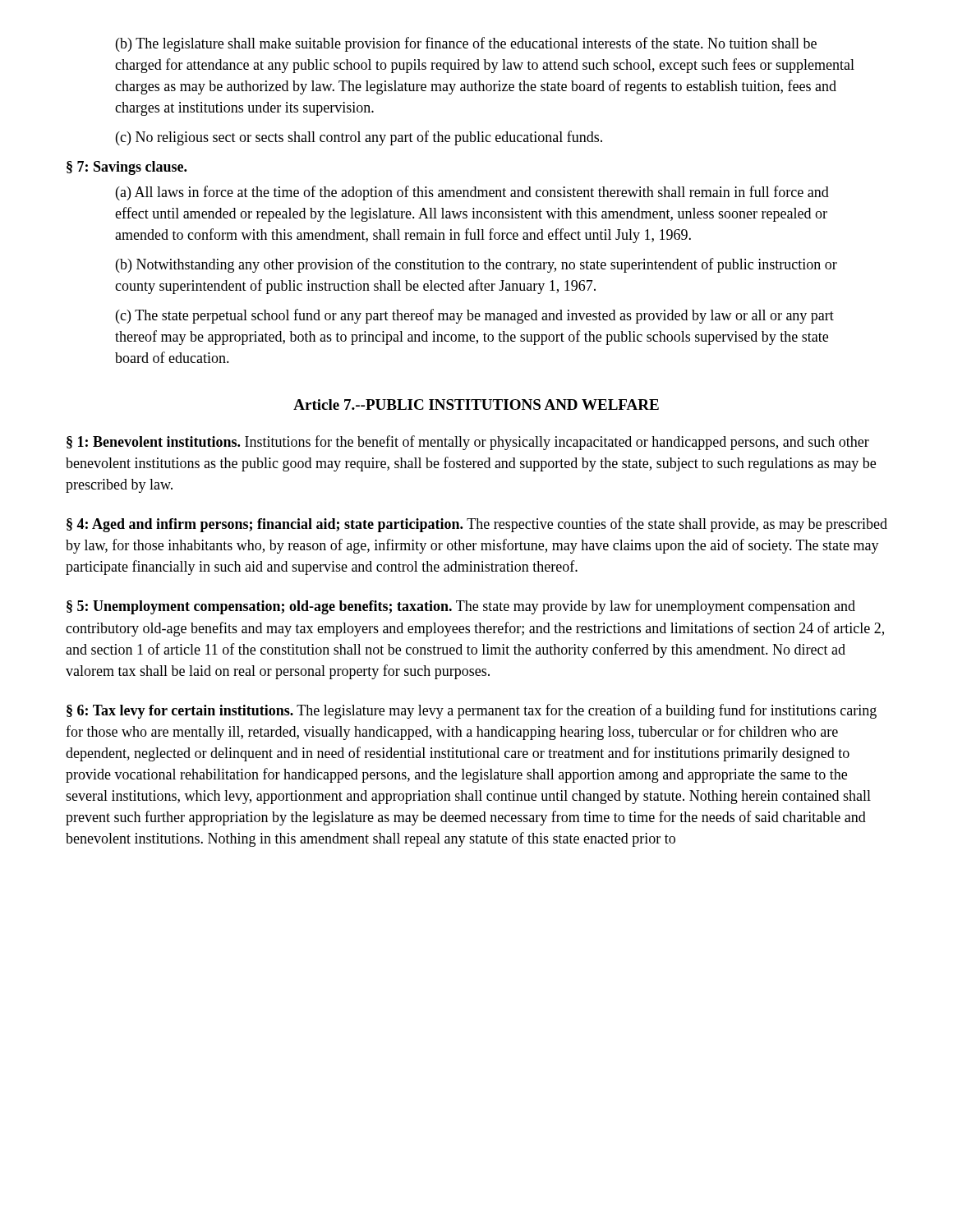Screen dimensions: 1232x953
Task: Locate the text starting "§ 1: Benevolent institutions."
Action: (x=471, y=463)
